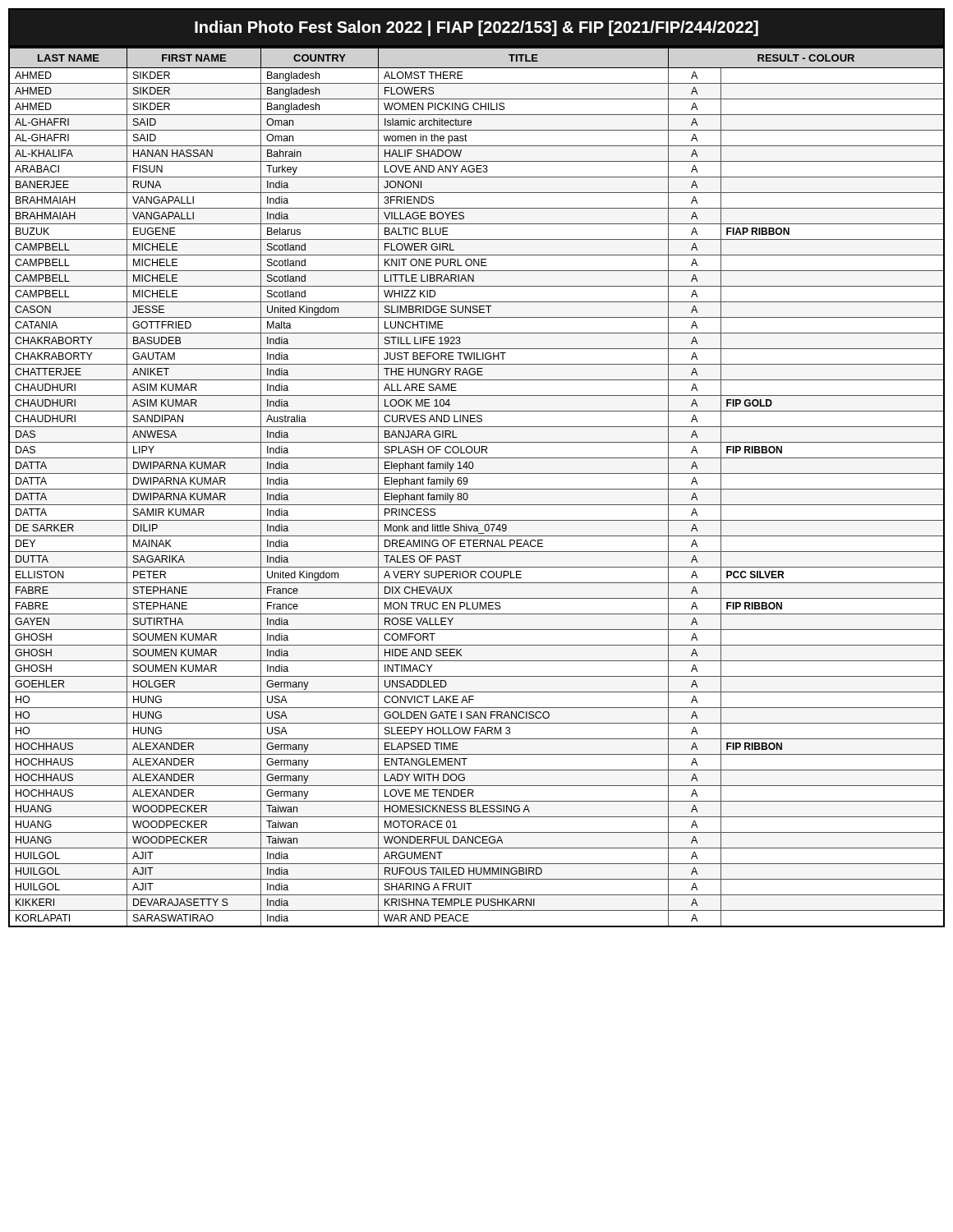The height and width of the screenshot is (1232, 953).
Task: Locate the table with the text "FIP RIBBON"
Action: tap(476, 487)
